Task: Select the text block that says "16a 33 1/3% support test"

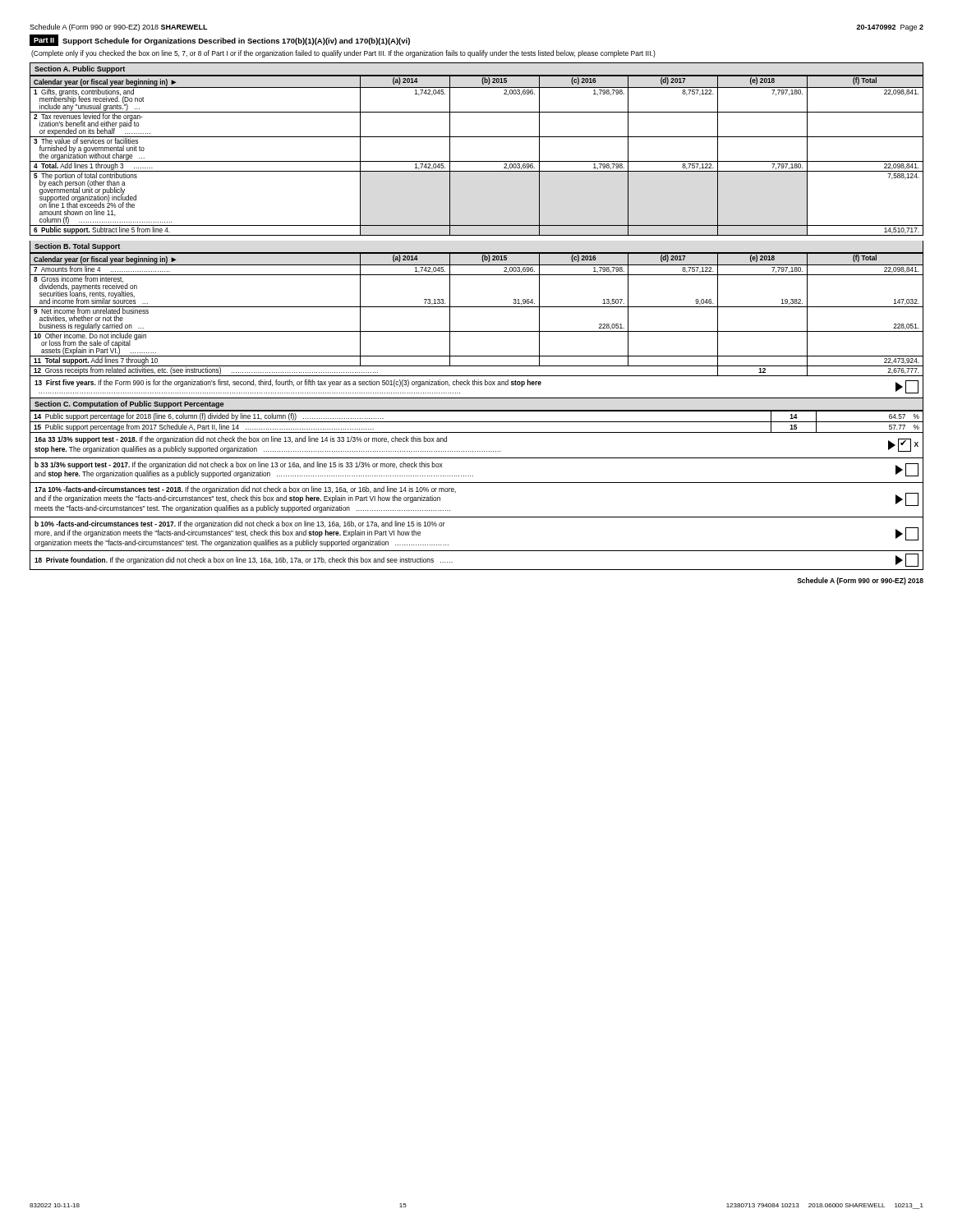Action: [476, 445]
